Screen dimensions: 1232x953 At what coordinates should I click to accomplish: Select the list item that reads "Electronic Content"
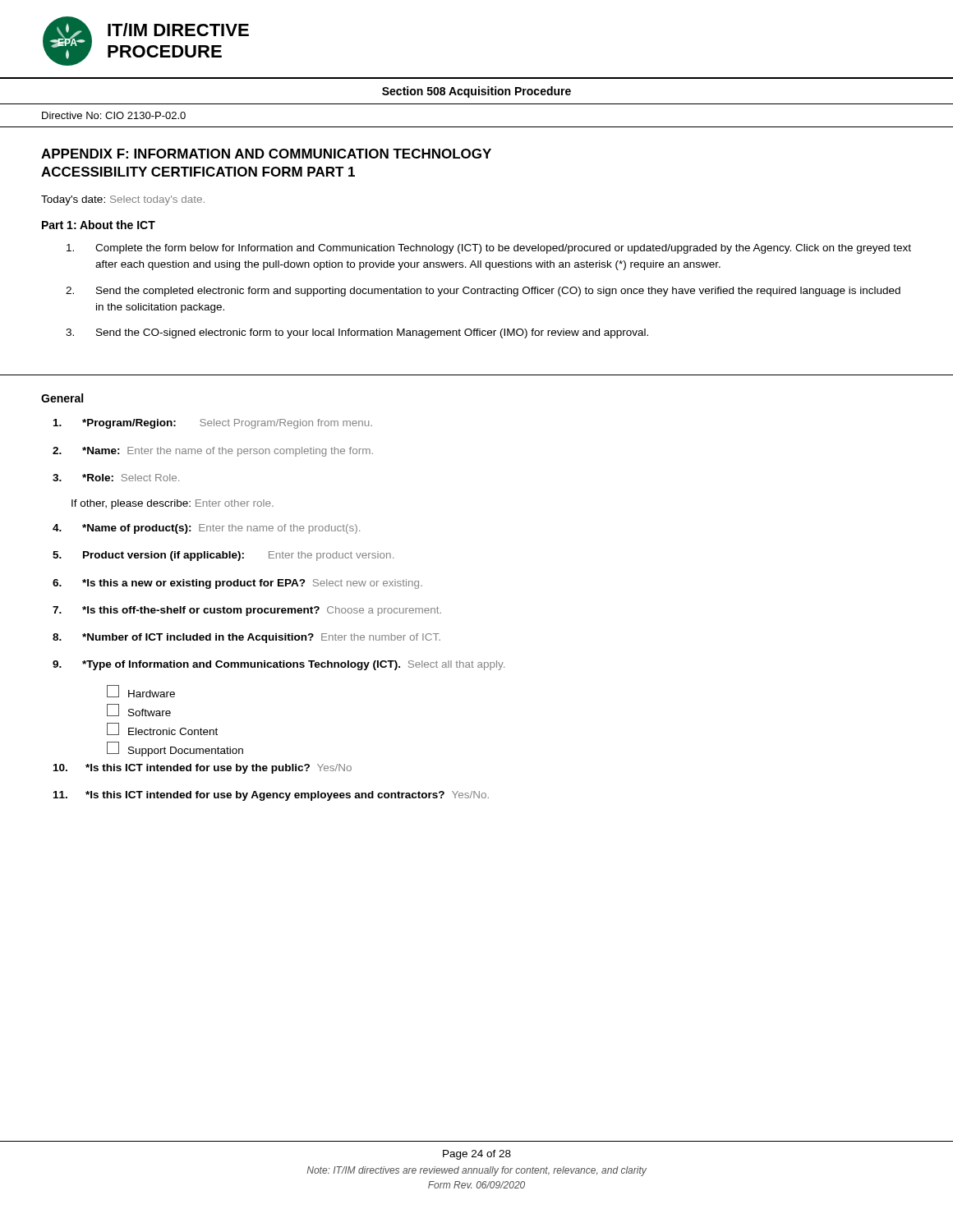162,730
